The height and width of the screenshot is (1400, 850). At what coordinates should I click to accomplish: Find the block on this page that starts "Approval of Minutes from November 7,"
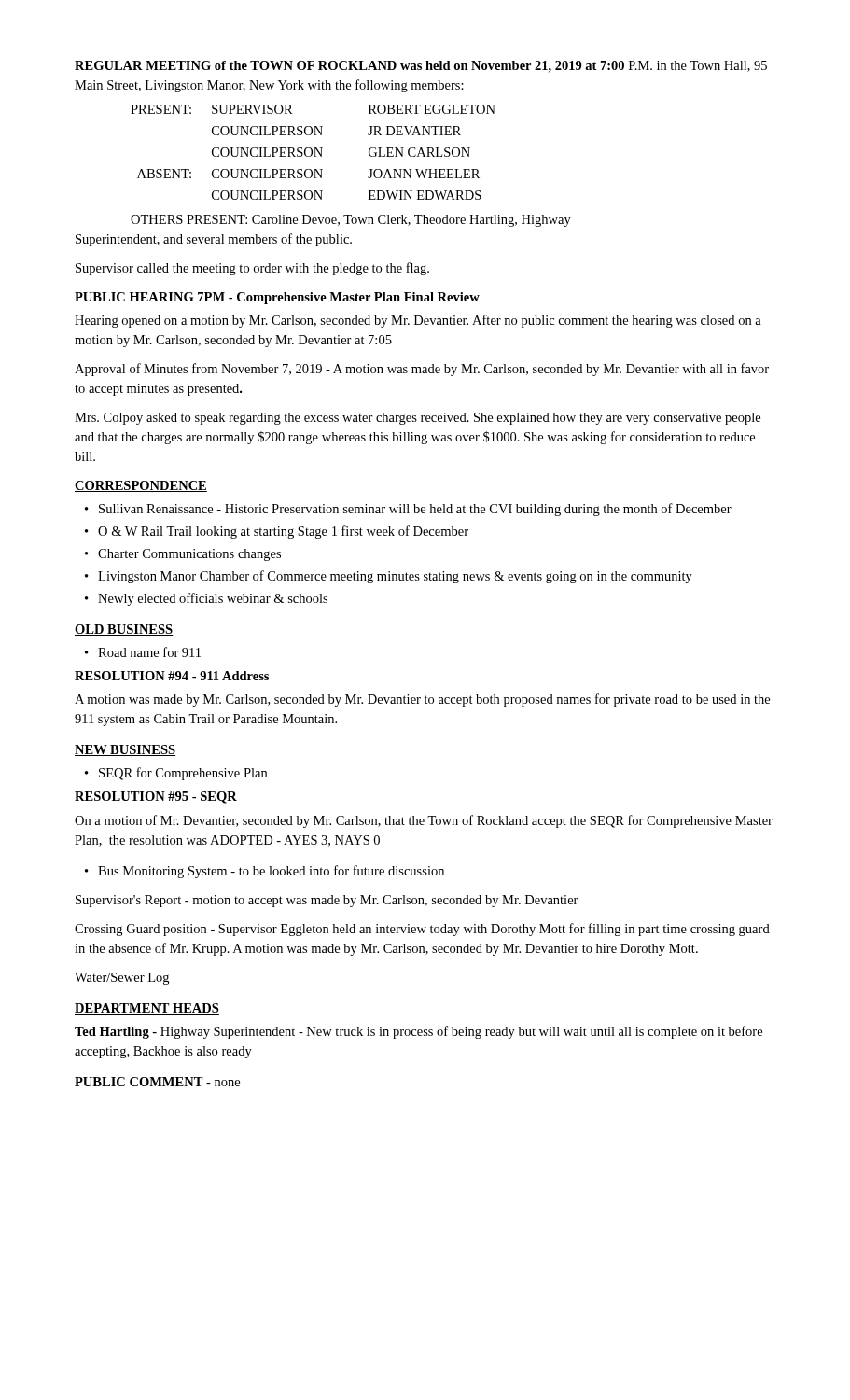pos(422,379)
